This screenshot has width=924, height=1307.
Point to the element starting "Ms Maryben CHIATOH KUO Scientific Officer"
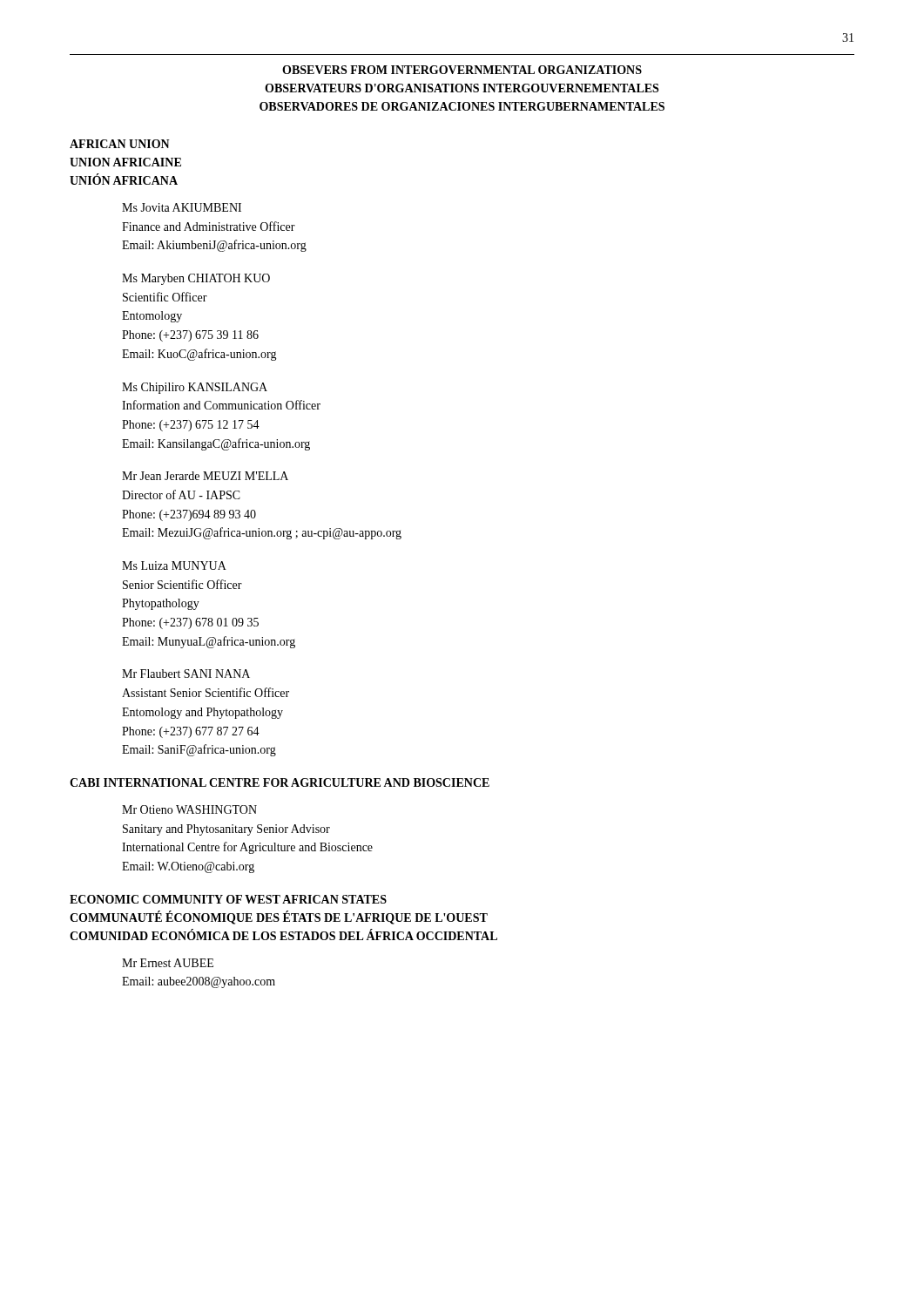pos(196,279)
